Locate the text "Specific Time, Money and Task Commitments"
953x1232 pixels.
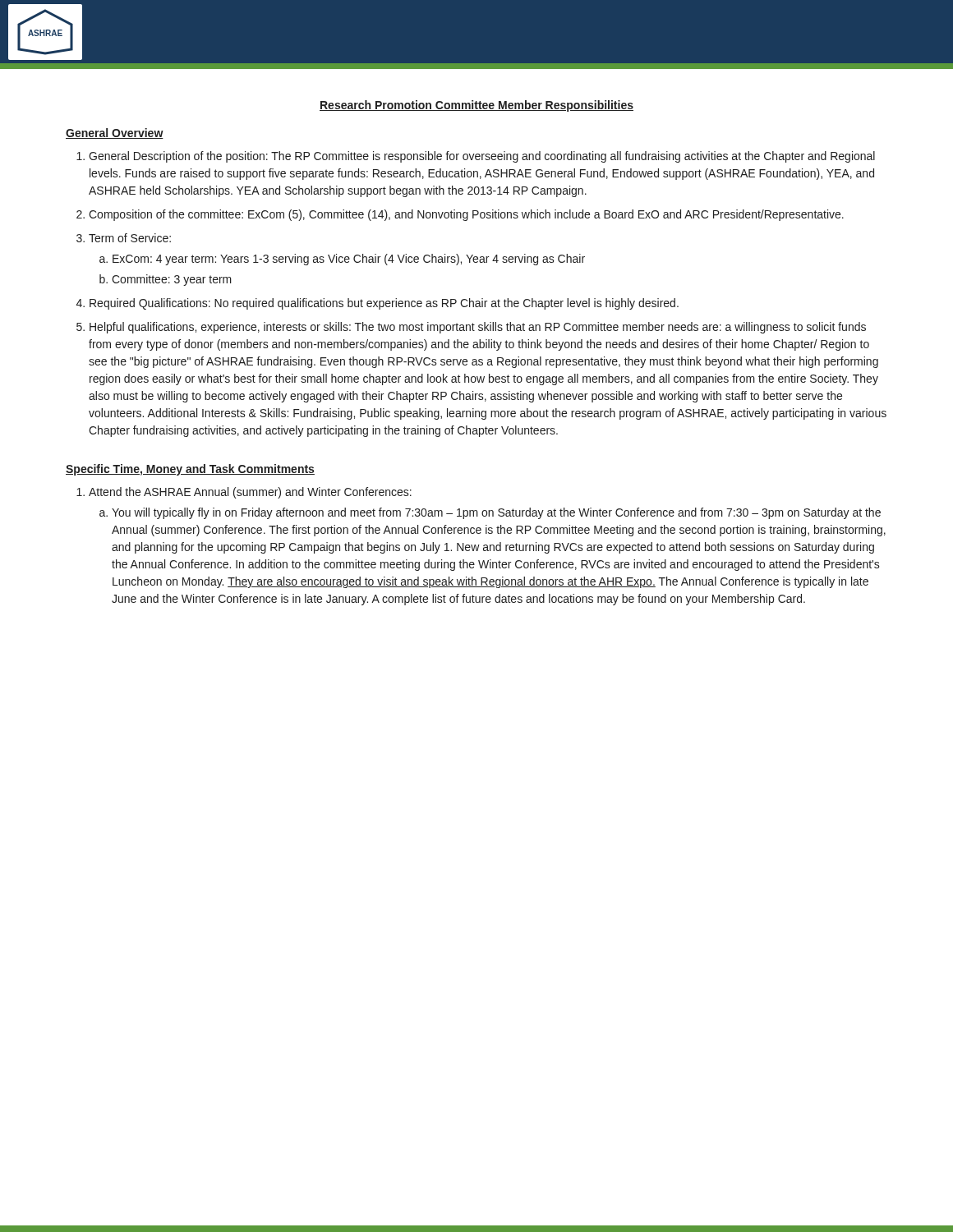(190, 469)
